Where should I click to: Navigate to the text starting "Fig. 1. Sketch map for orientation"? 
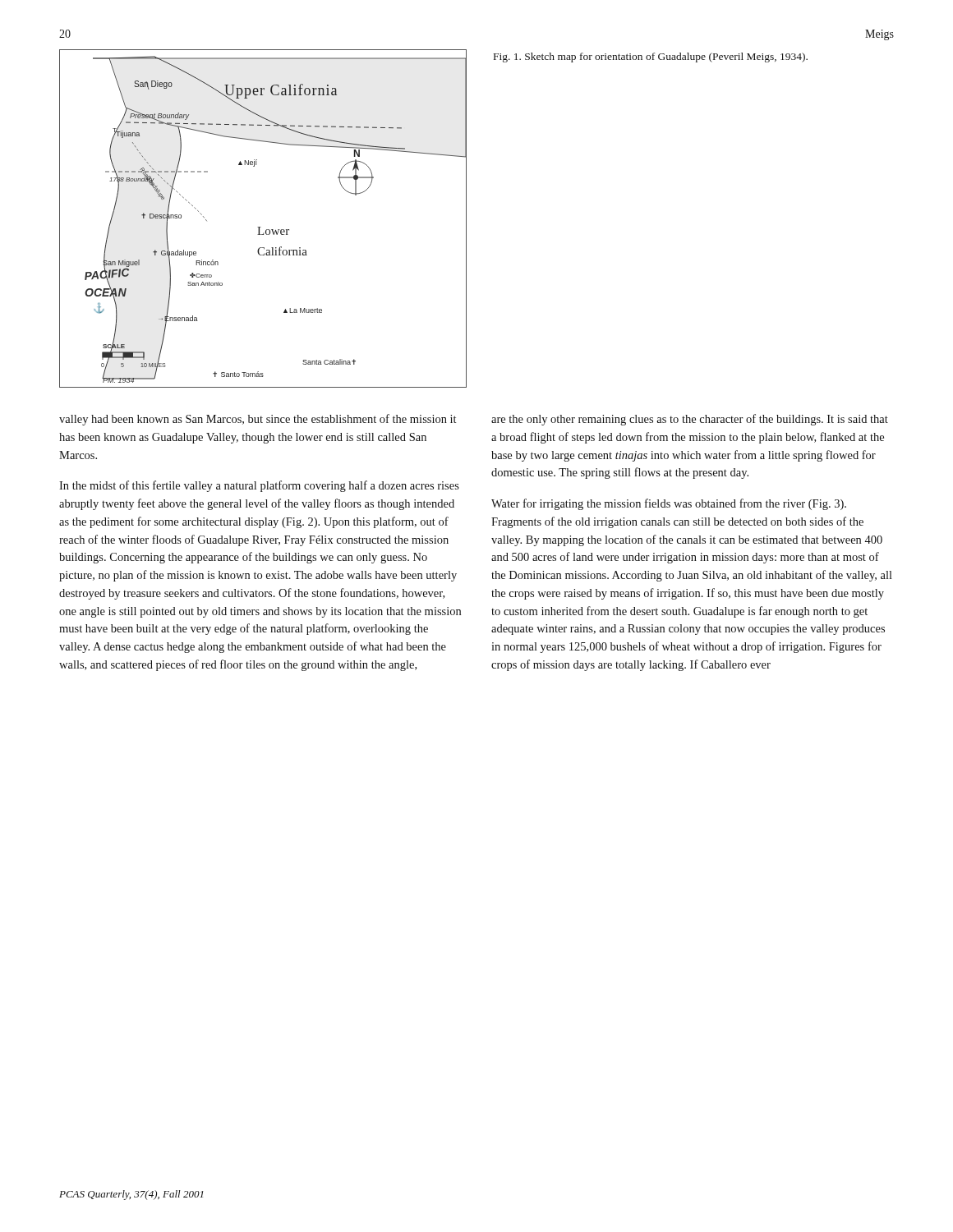point(651,56)
